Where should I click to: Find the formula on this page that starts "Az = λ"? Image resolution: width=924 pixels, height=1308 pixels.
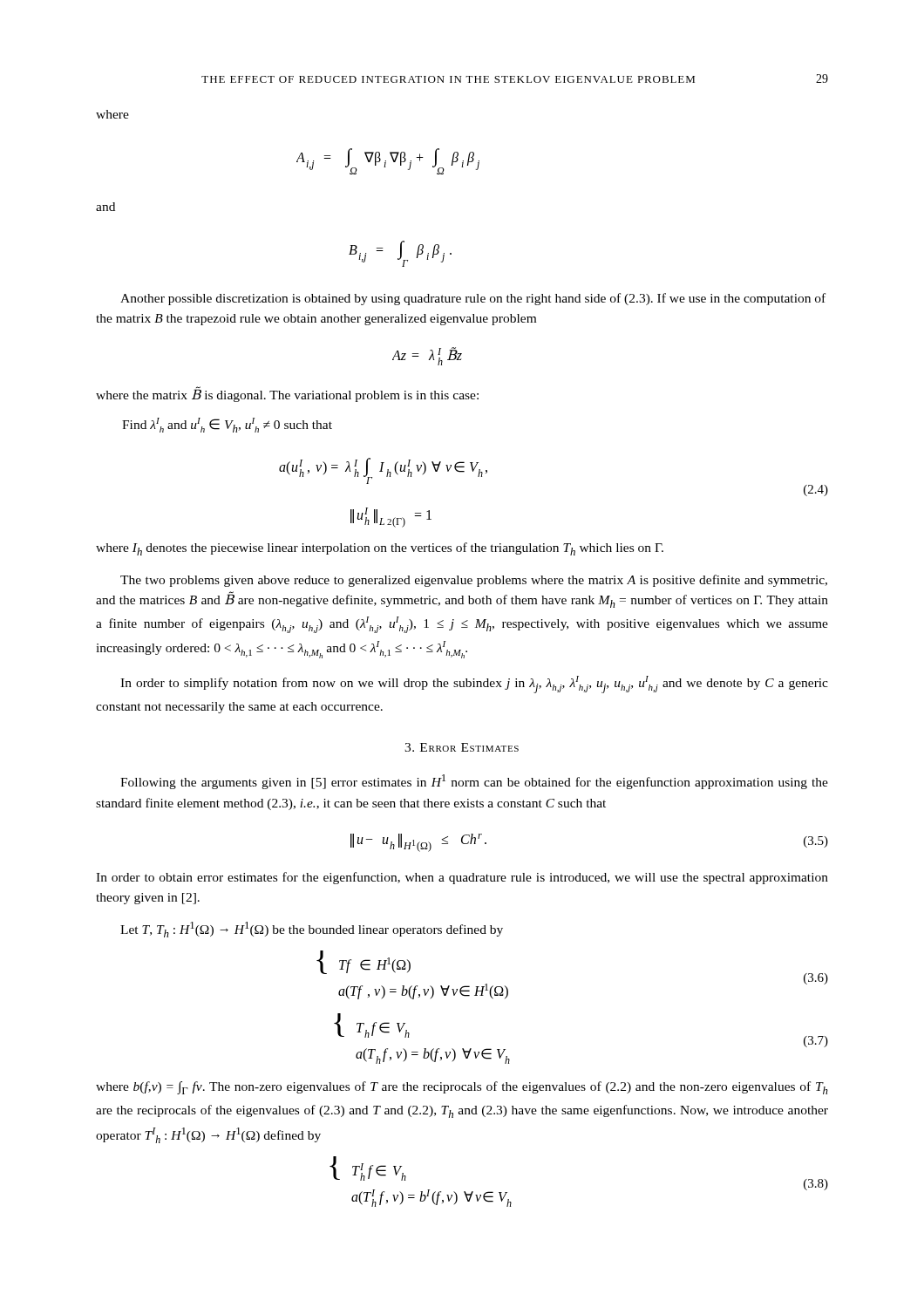(x=462, y=354)
